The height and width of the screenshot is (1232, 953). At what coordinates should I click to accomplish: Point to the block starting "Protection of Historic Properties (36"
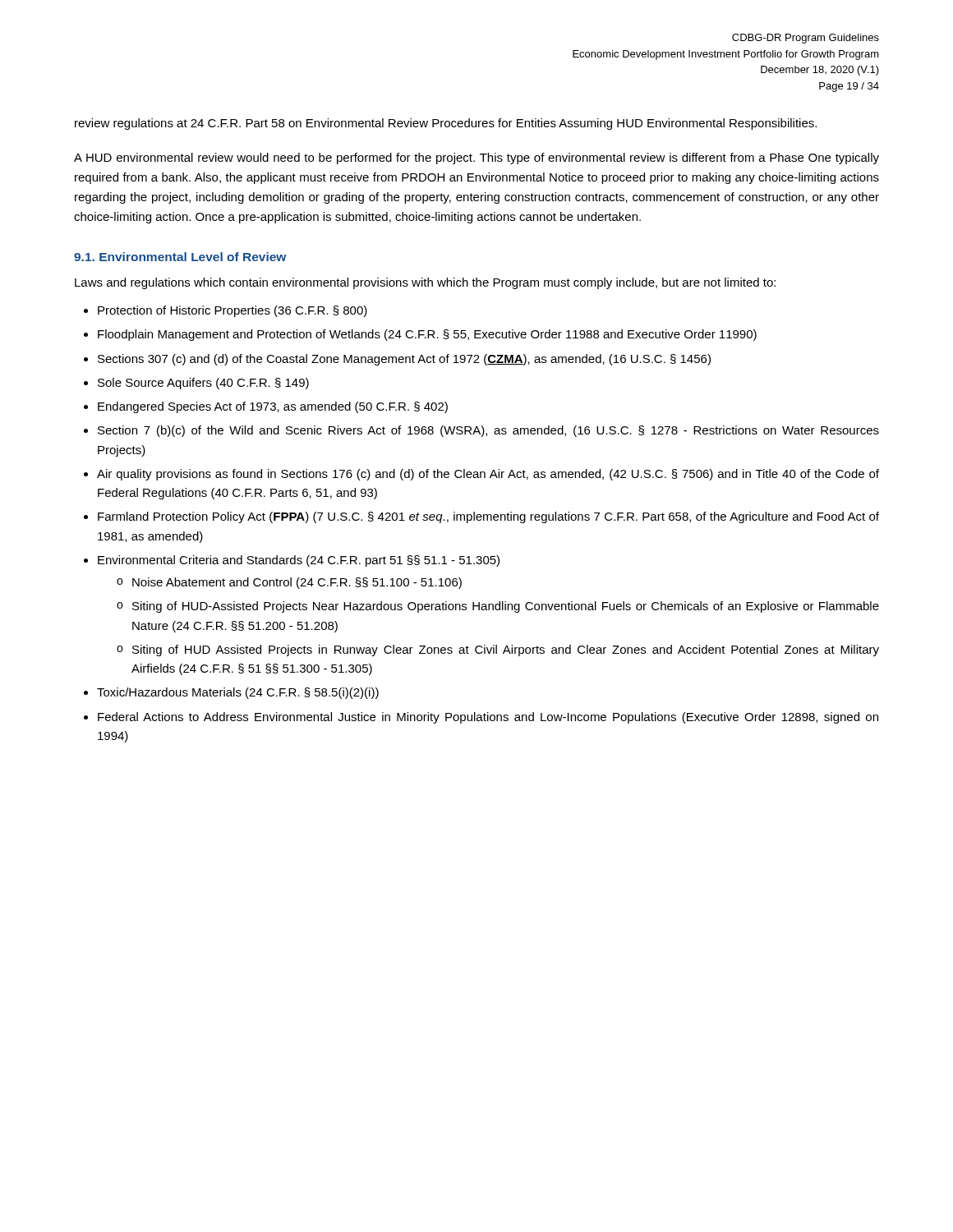click(x=232, y=310)
